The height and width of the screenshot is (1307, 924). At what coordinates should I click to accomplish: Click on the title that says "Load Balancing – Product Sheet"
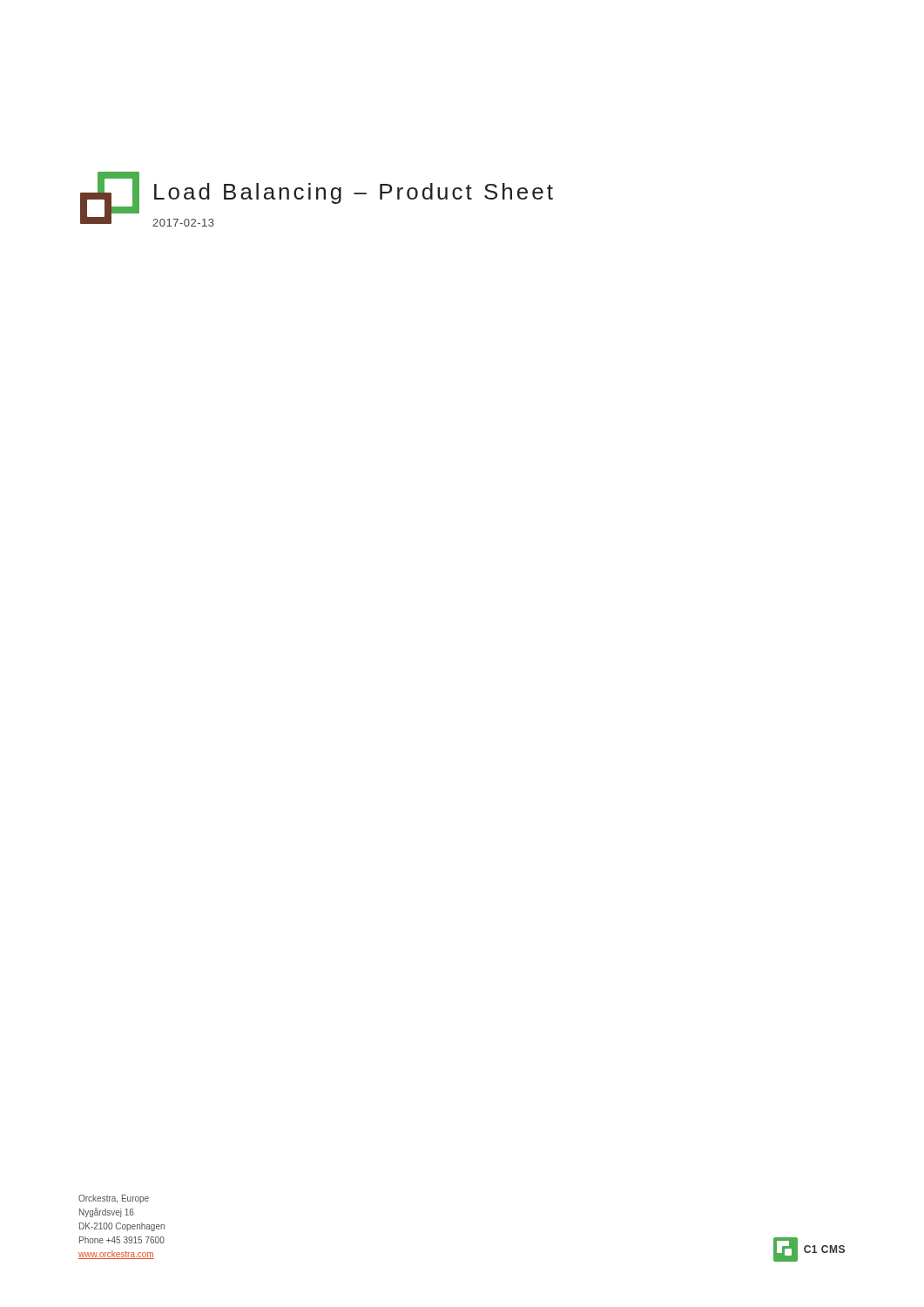tap(354, 192)
